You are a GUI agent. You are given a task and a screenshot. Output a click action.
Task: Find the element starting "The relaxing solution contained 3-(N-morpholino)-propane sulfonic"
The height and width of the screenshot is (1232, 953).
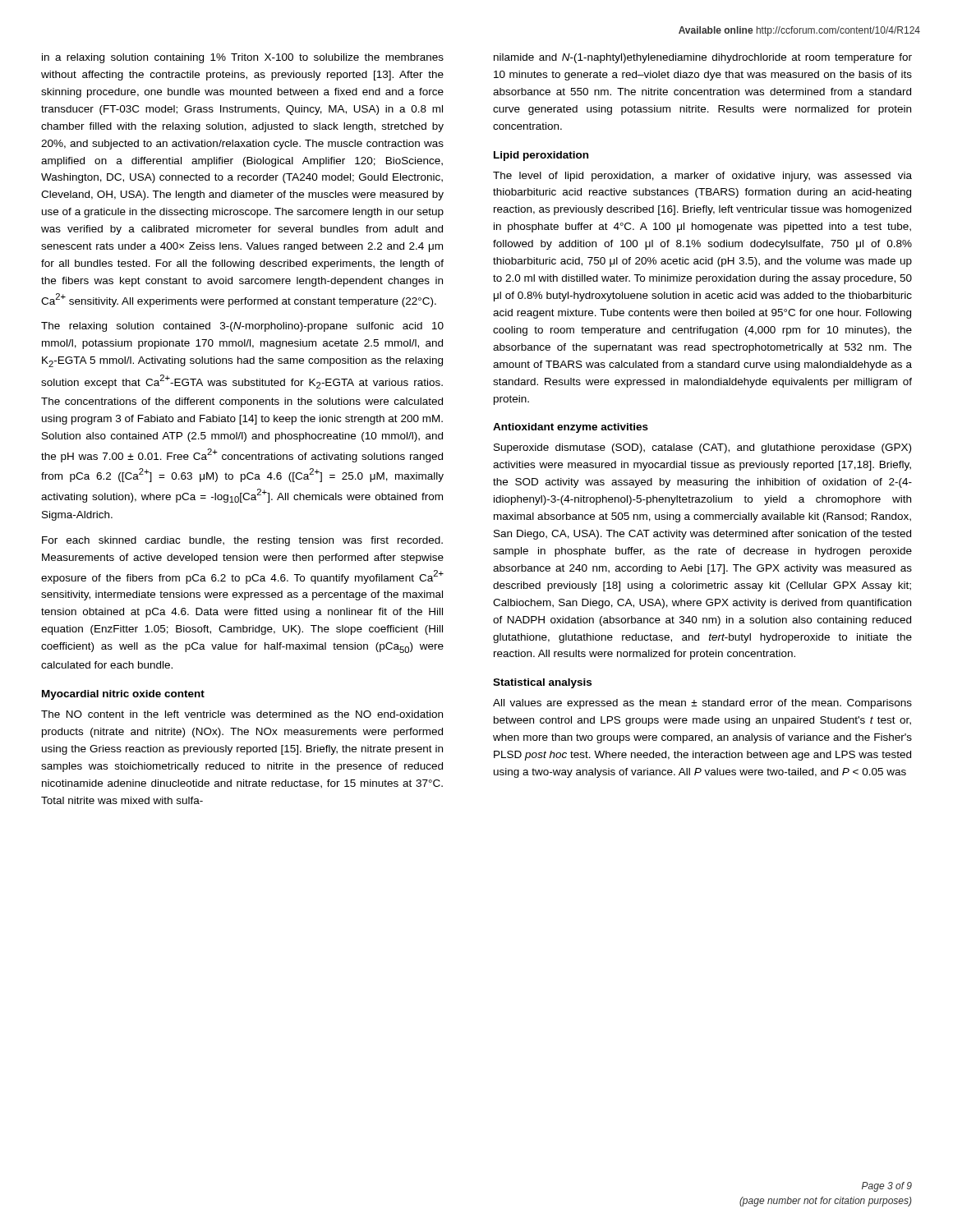(x=242, y=421)
